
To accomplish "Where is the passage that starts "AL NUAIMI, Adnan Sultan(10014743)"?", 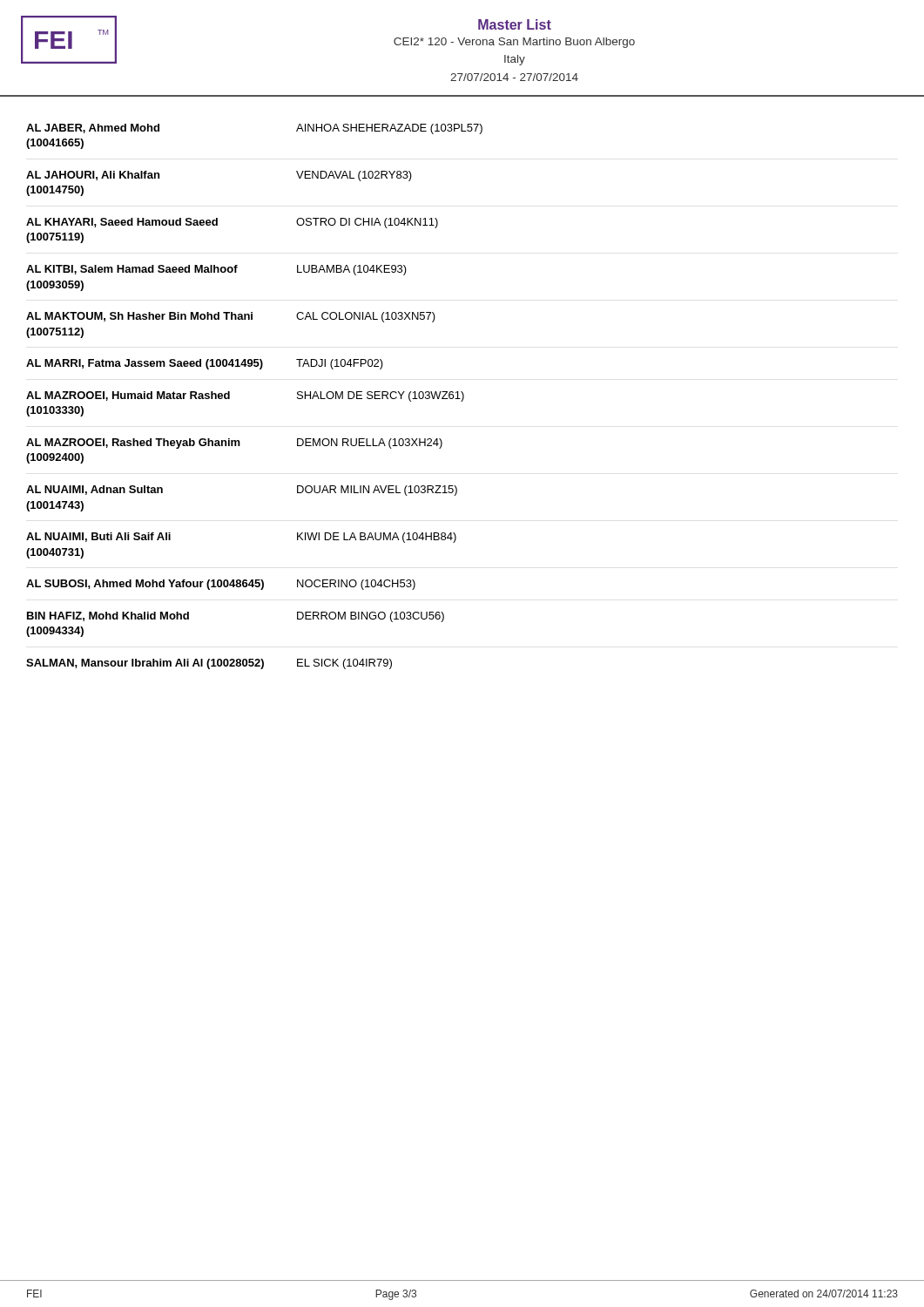I will (462, 497).
